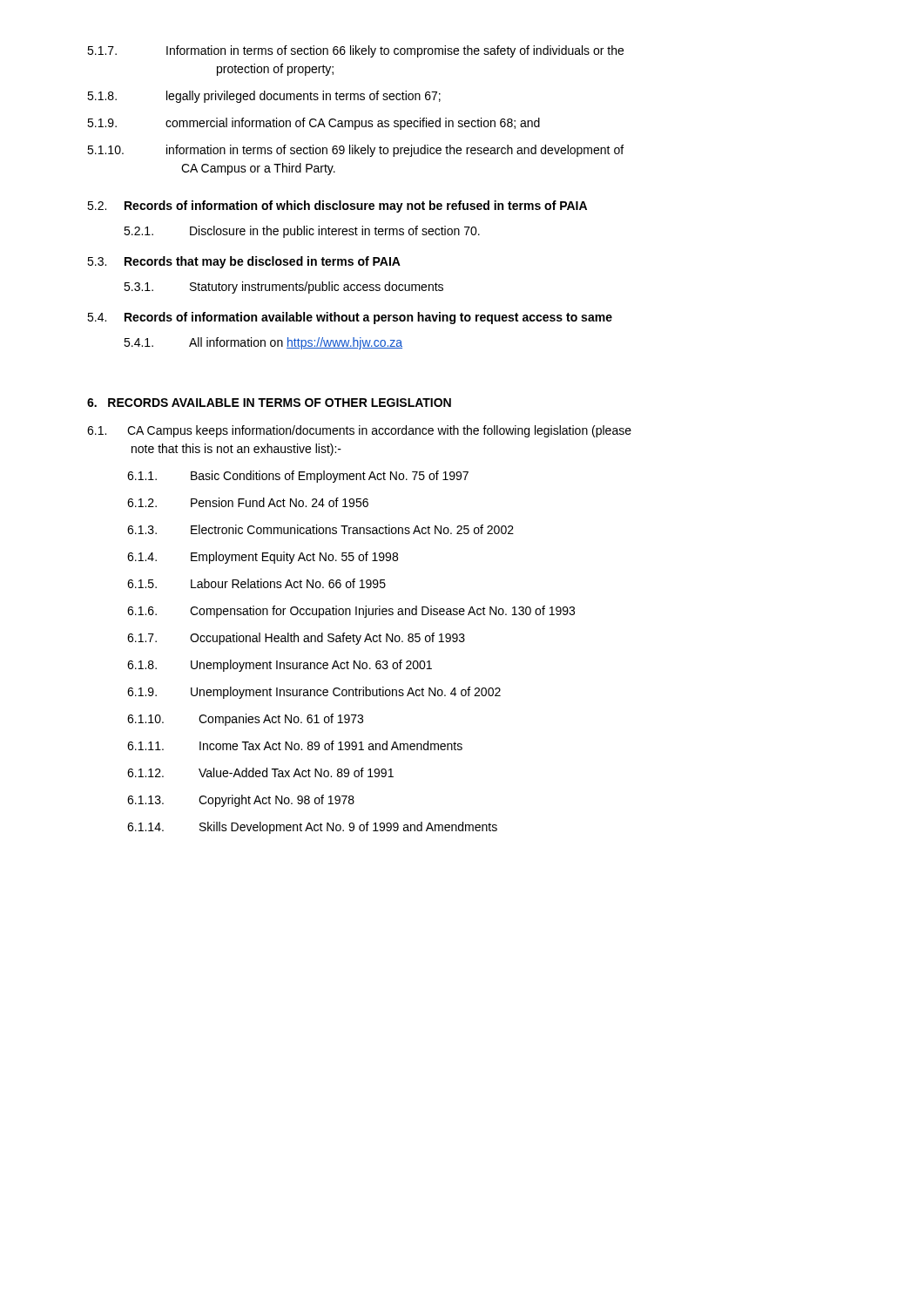Point to the block beginning "6.1.13. Copyright Act No. 98 of"
The image size is (924, 1307).
tap(241, 801)
